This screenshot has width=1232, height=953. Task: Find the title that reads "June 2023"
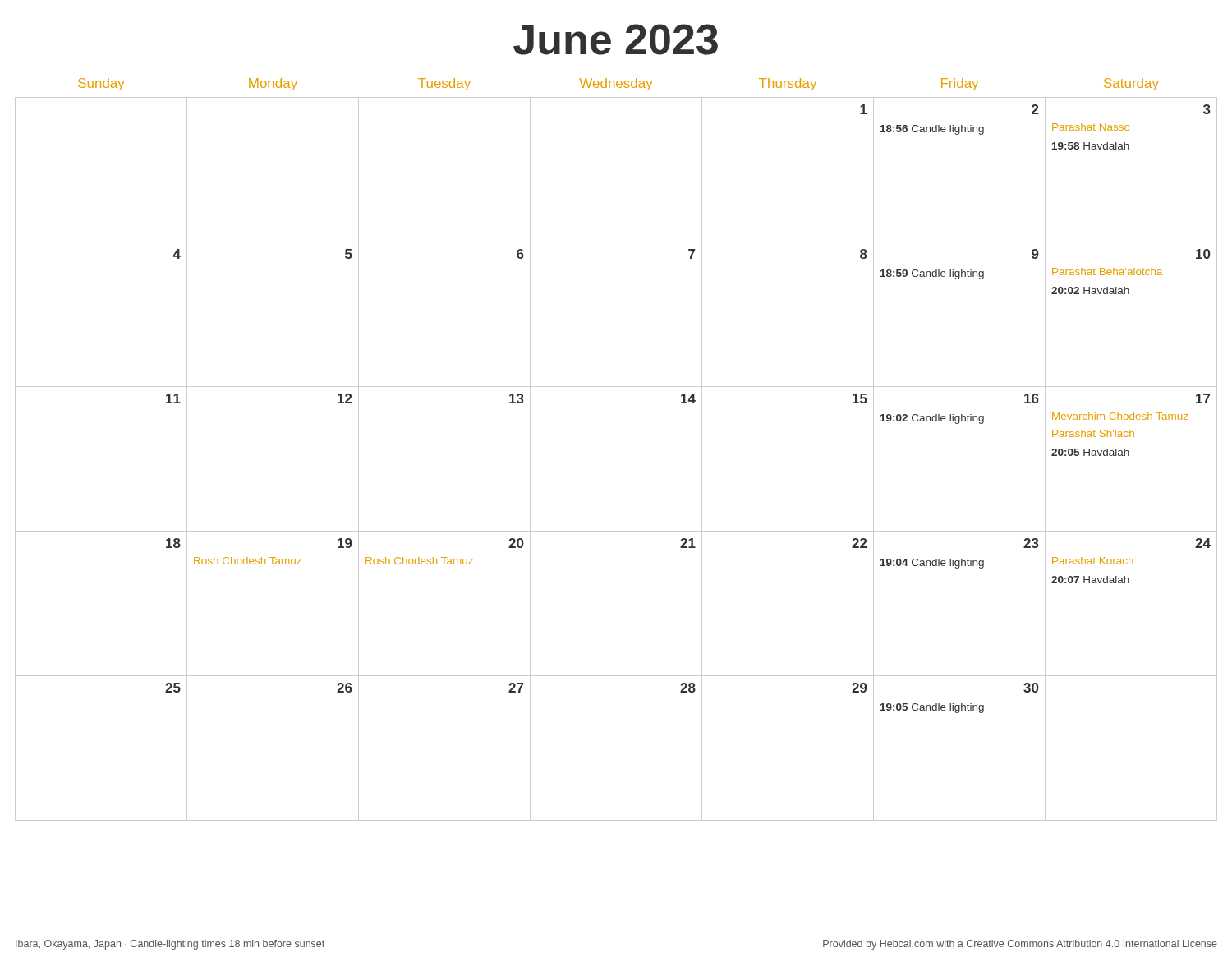tap(616, 39)
